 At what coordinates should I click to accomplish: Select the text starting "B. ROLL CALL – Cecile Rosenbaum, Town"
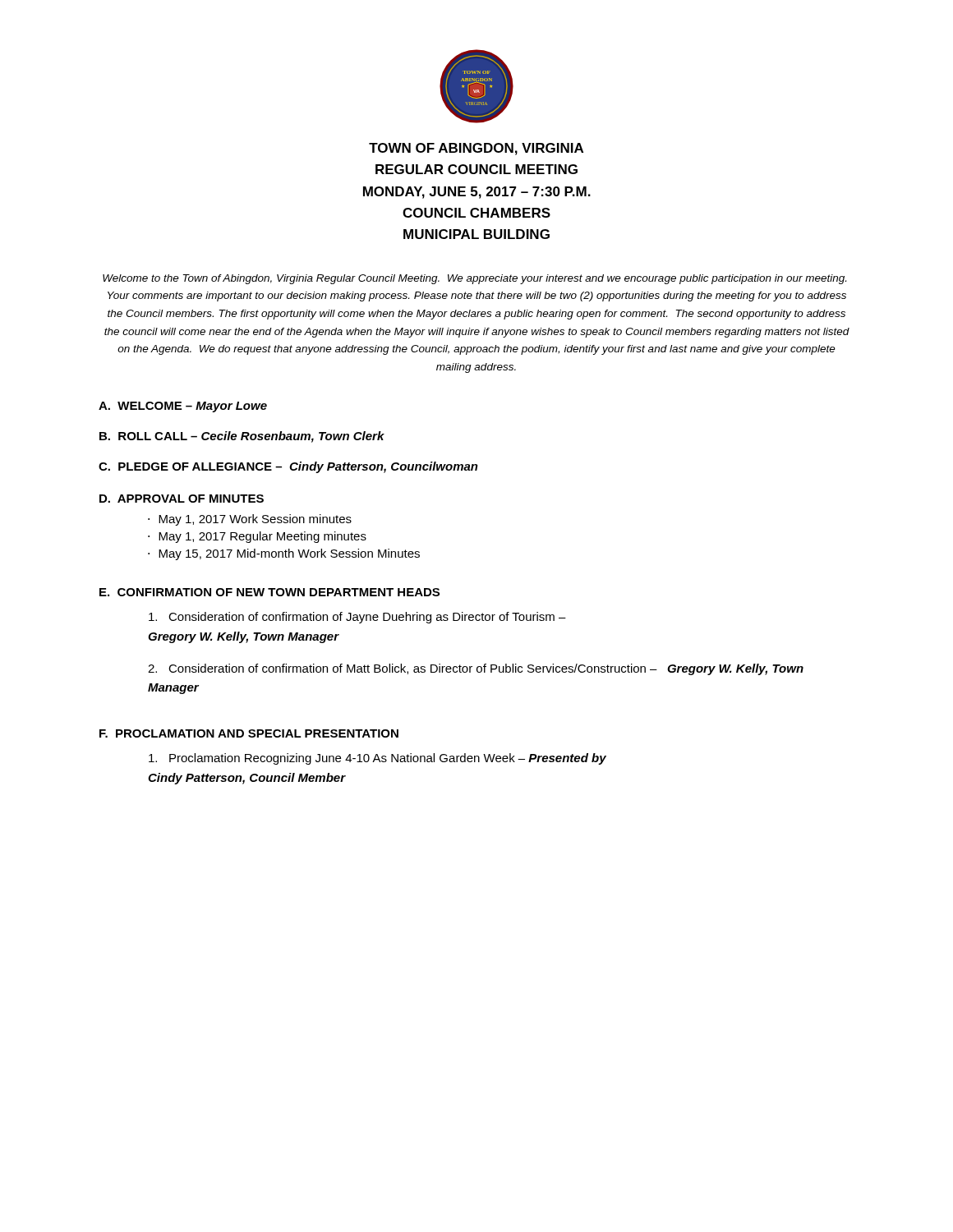(241, 436)
